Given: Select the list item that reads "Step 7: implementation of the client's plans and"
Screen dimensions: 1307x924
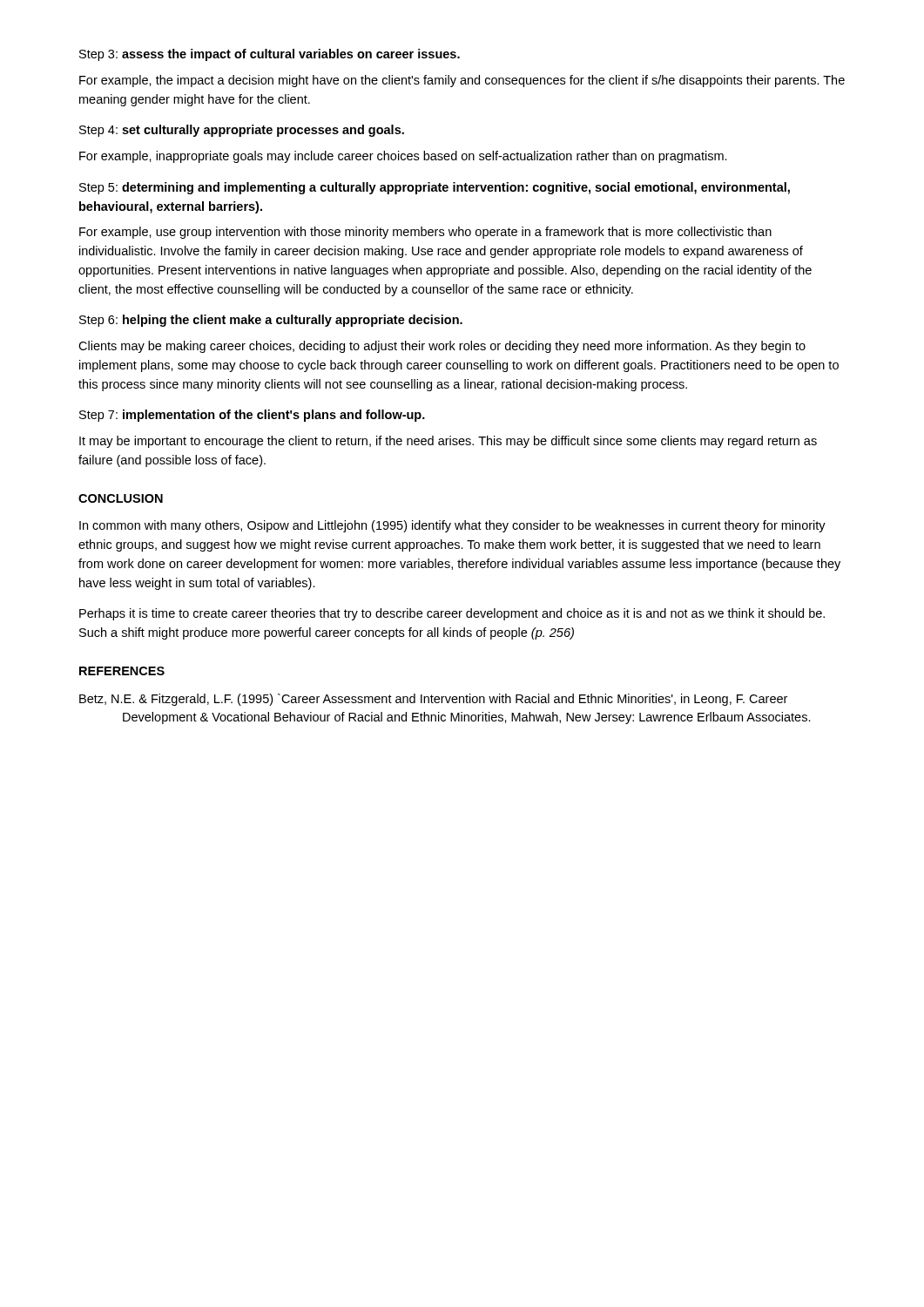Looking at the screenshot, I should click(x=252, y=415).
